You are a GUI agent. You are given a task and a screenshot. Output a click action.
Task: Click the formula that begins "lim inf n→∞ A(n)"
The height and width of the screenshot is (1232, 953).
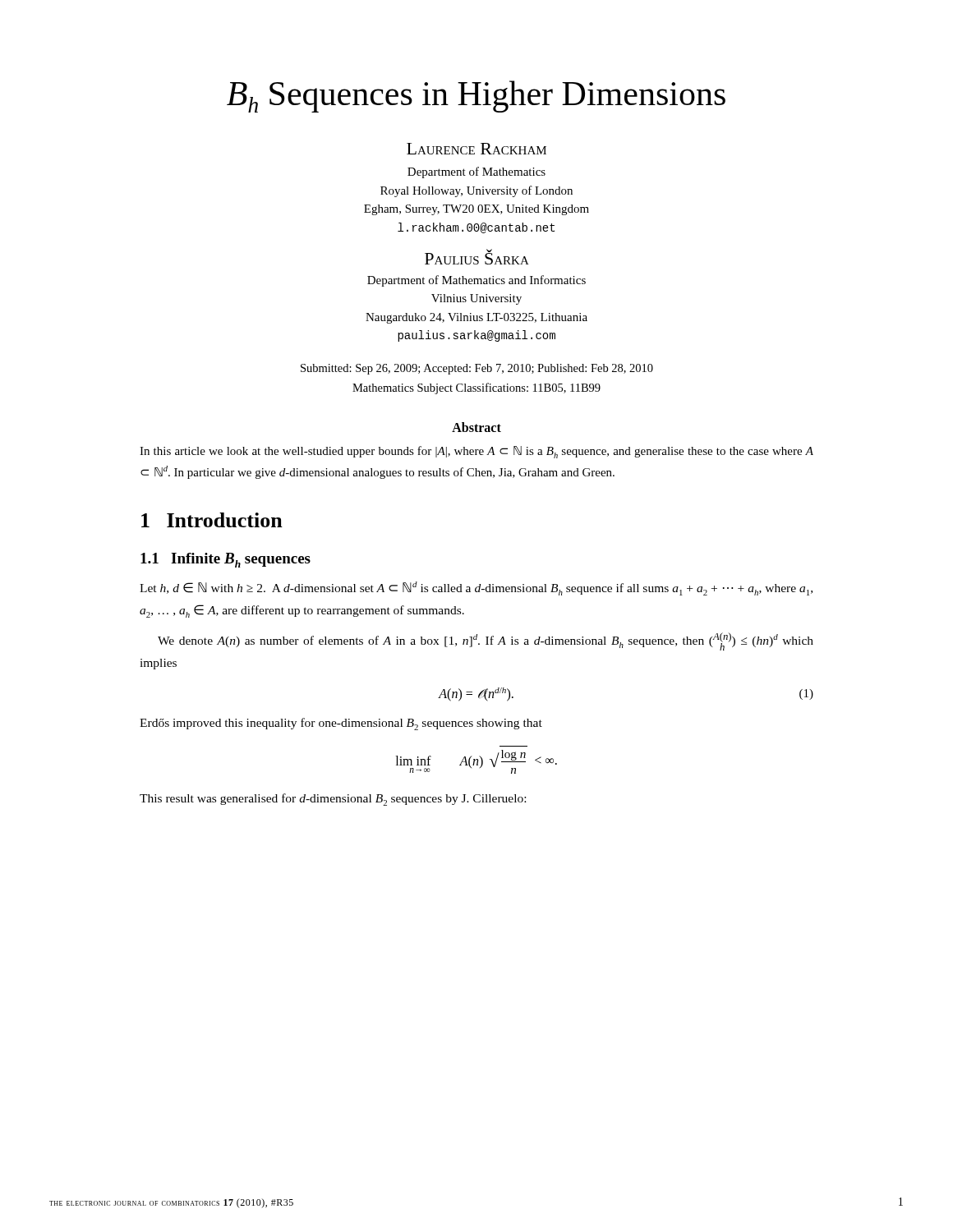coord(476,762)
